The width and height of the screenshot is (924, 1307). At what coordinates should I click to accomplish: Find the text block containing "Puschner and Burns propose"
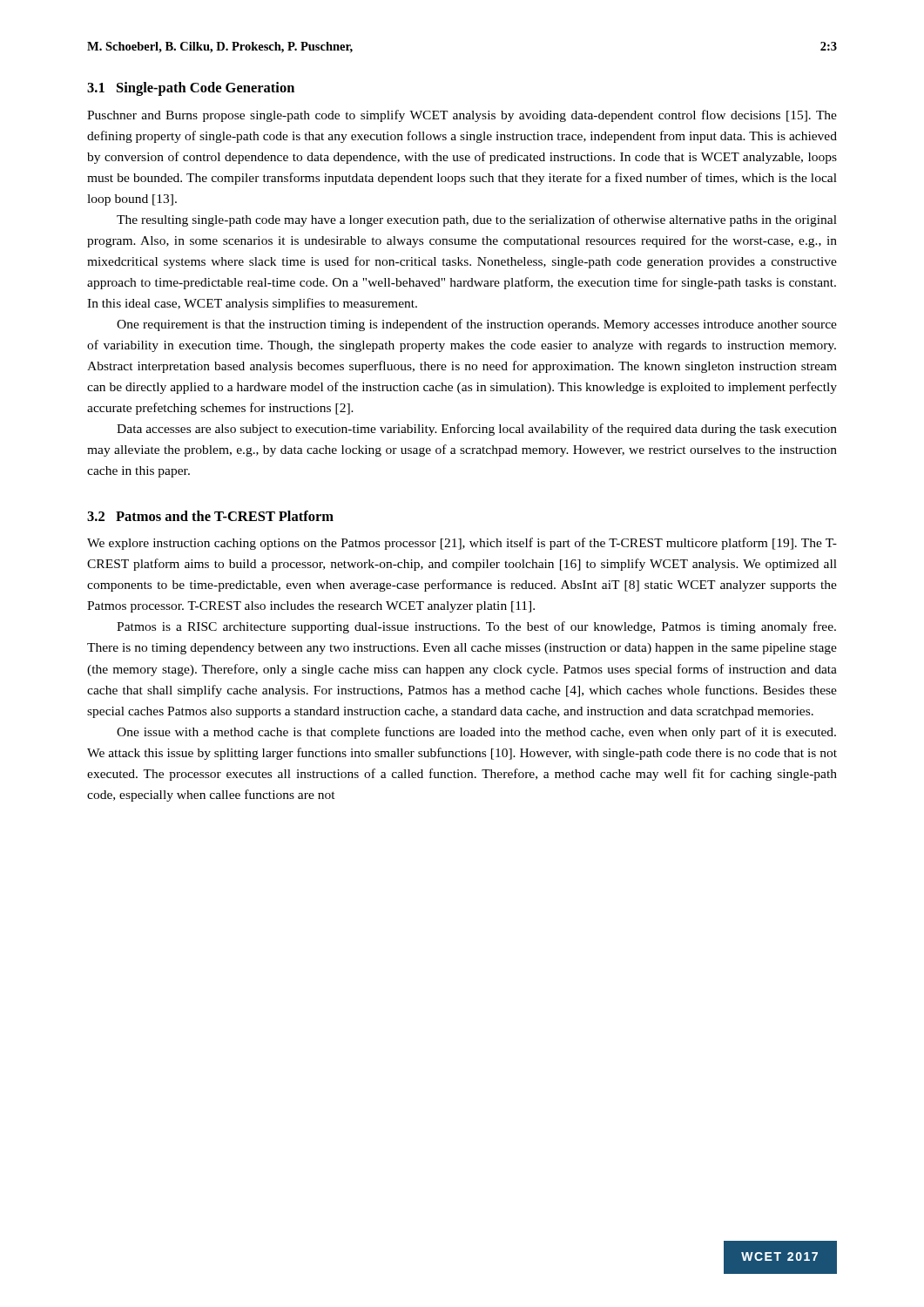[462, 293]
